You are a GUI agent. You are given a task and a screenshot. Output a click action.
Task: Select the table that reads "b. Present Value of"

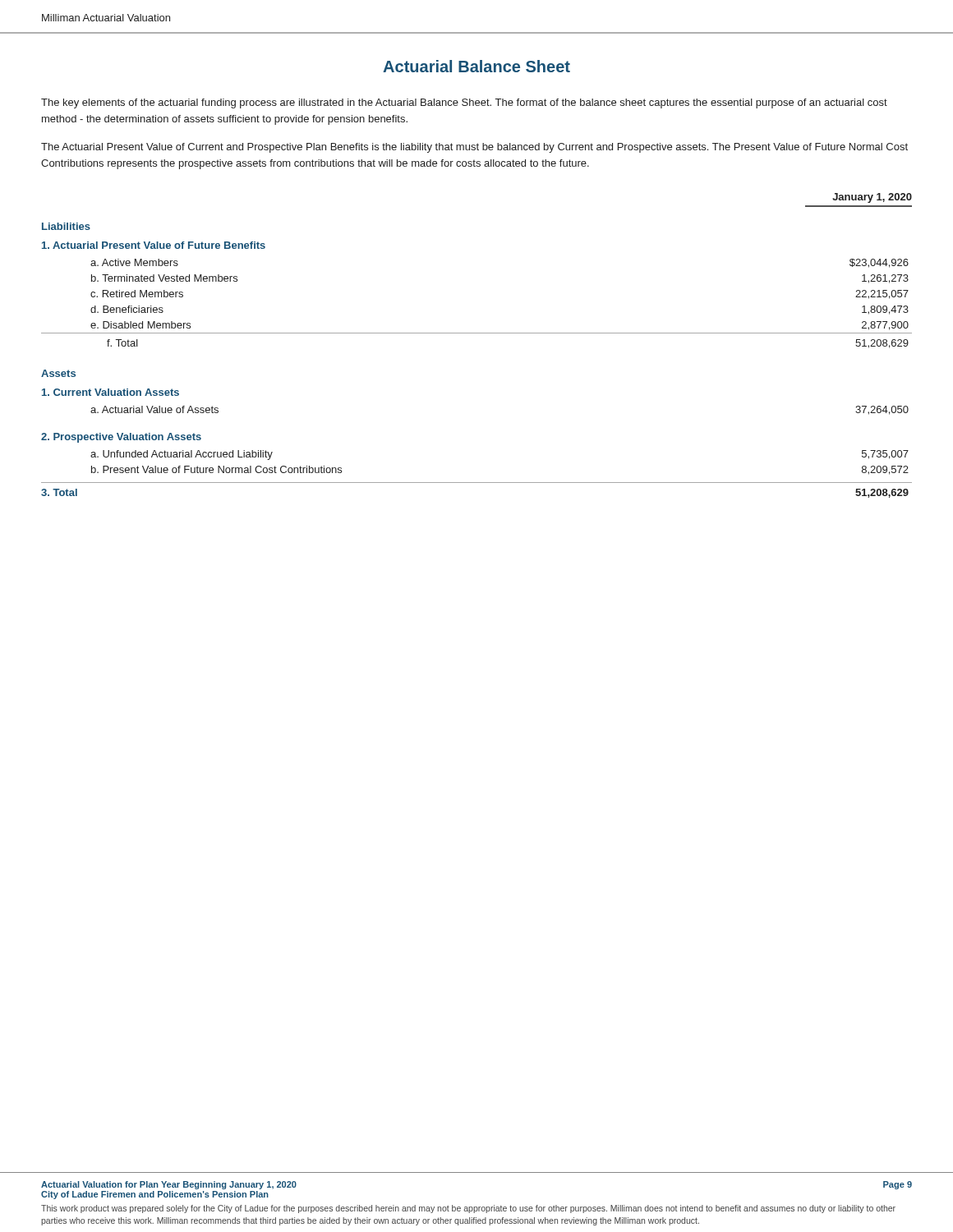coord(476,345)
